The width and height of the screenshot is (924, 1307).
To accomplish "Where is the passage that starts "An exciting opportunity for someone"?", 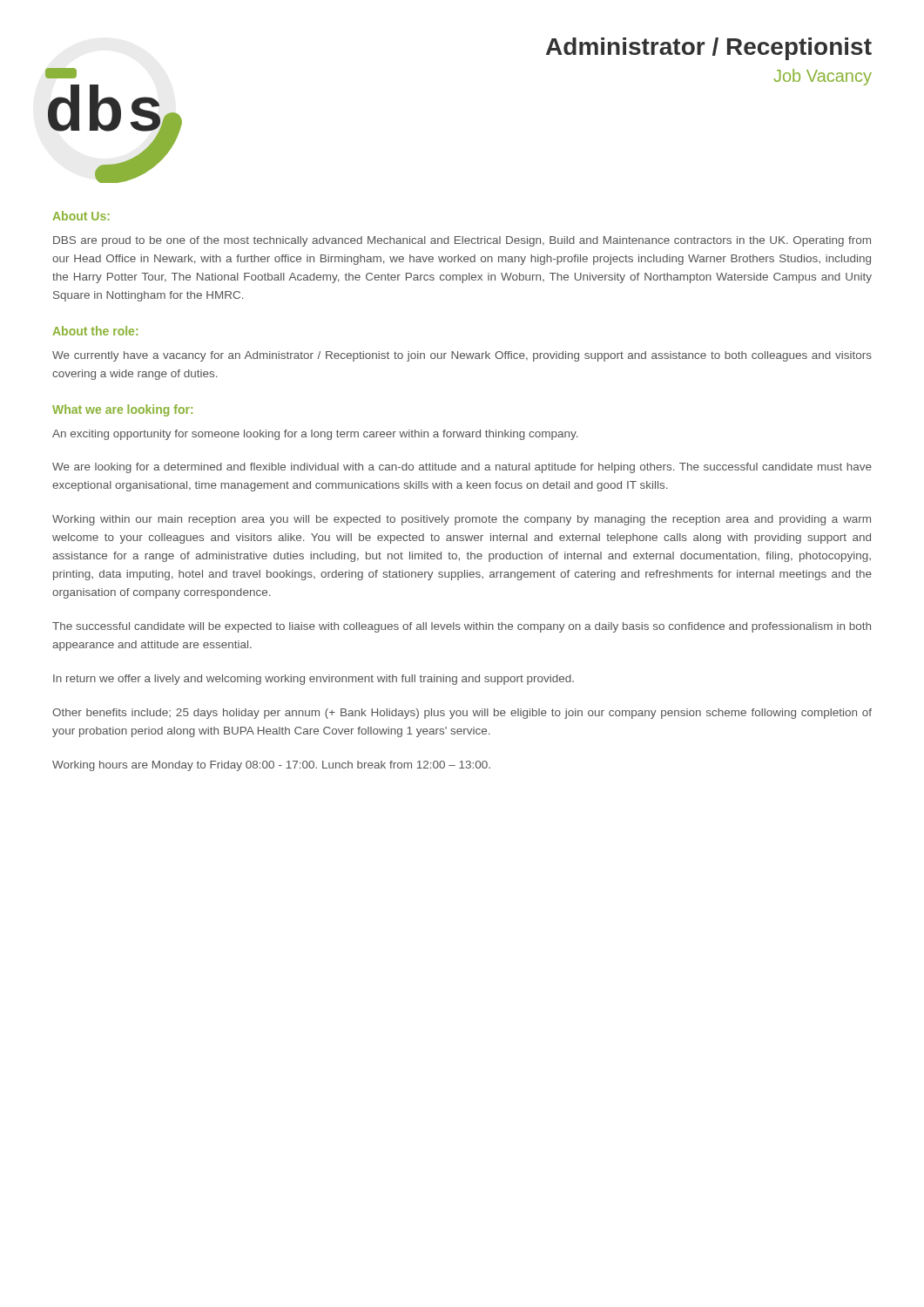I will (316, 433).
